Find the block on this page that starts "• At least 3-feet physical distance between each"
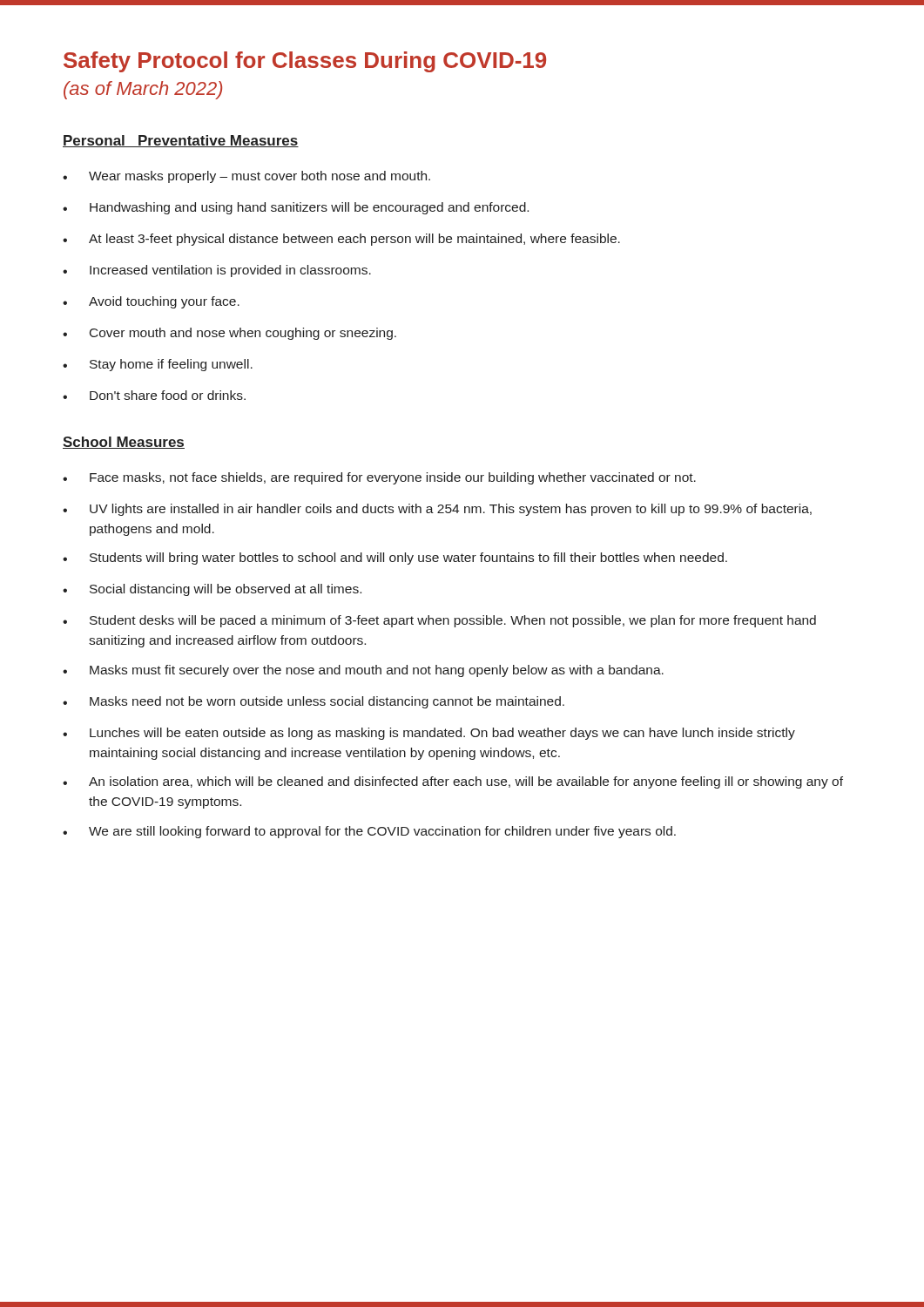 pyautogui.click(x=462, y=239)
